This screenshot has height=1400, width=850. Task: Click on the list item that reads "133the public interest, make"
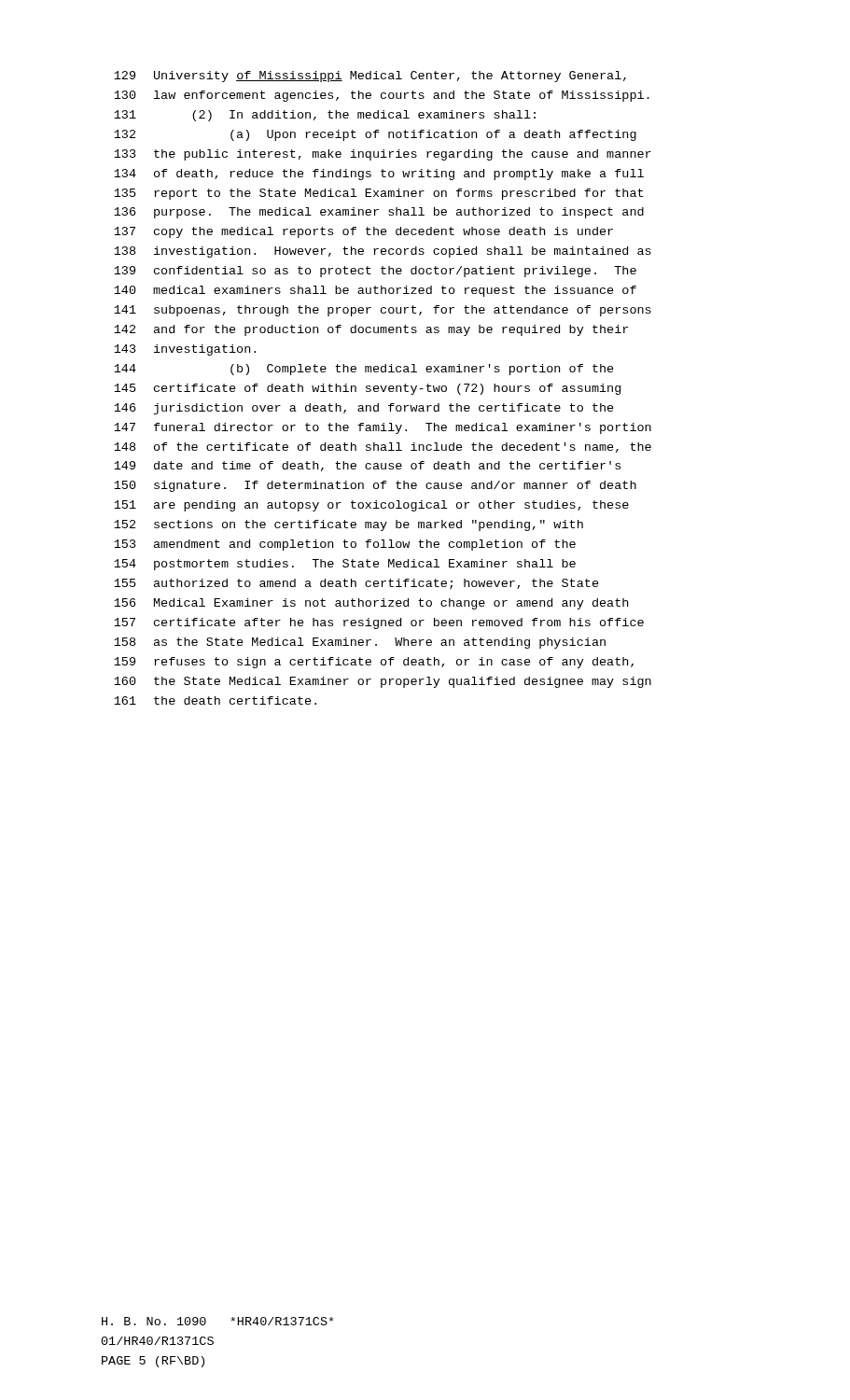[442, 155]
